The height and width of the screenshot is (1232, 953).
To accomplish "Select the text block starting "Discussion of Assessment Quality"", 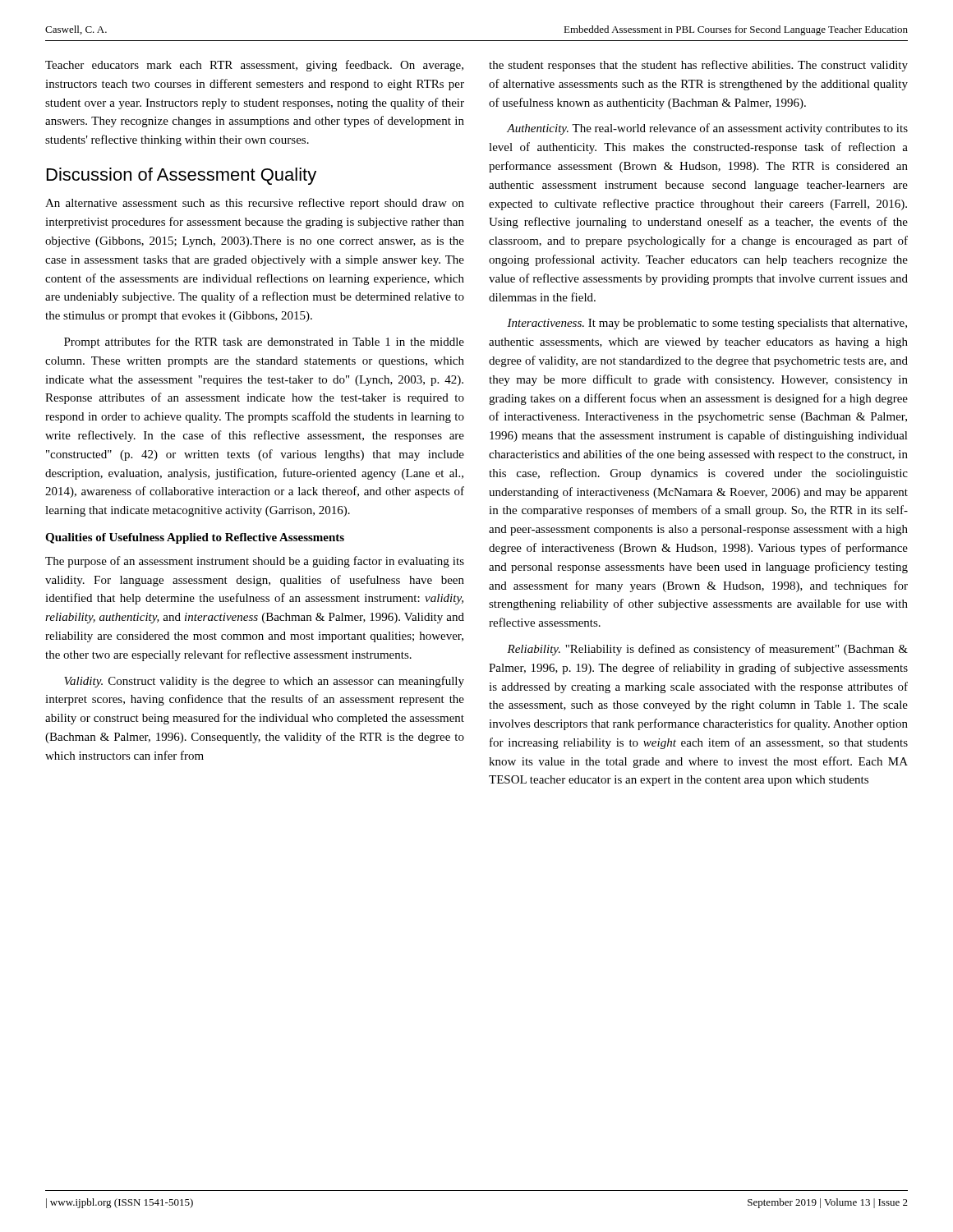I will pos(255,175).
